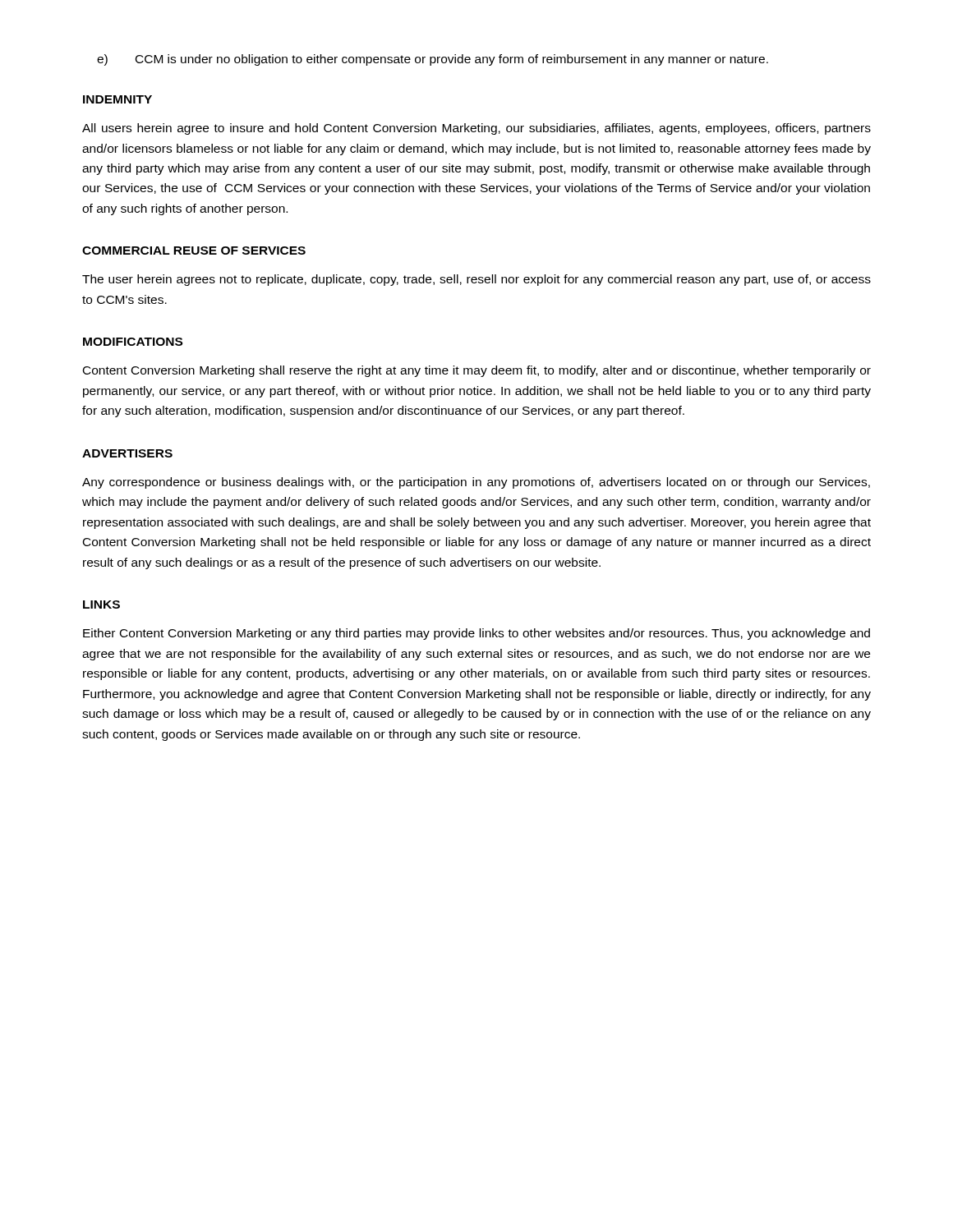Select the passage starting "Either Content Conversion Marketing or any"

tap(476, 683)
